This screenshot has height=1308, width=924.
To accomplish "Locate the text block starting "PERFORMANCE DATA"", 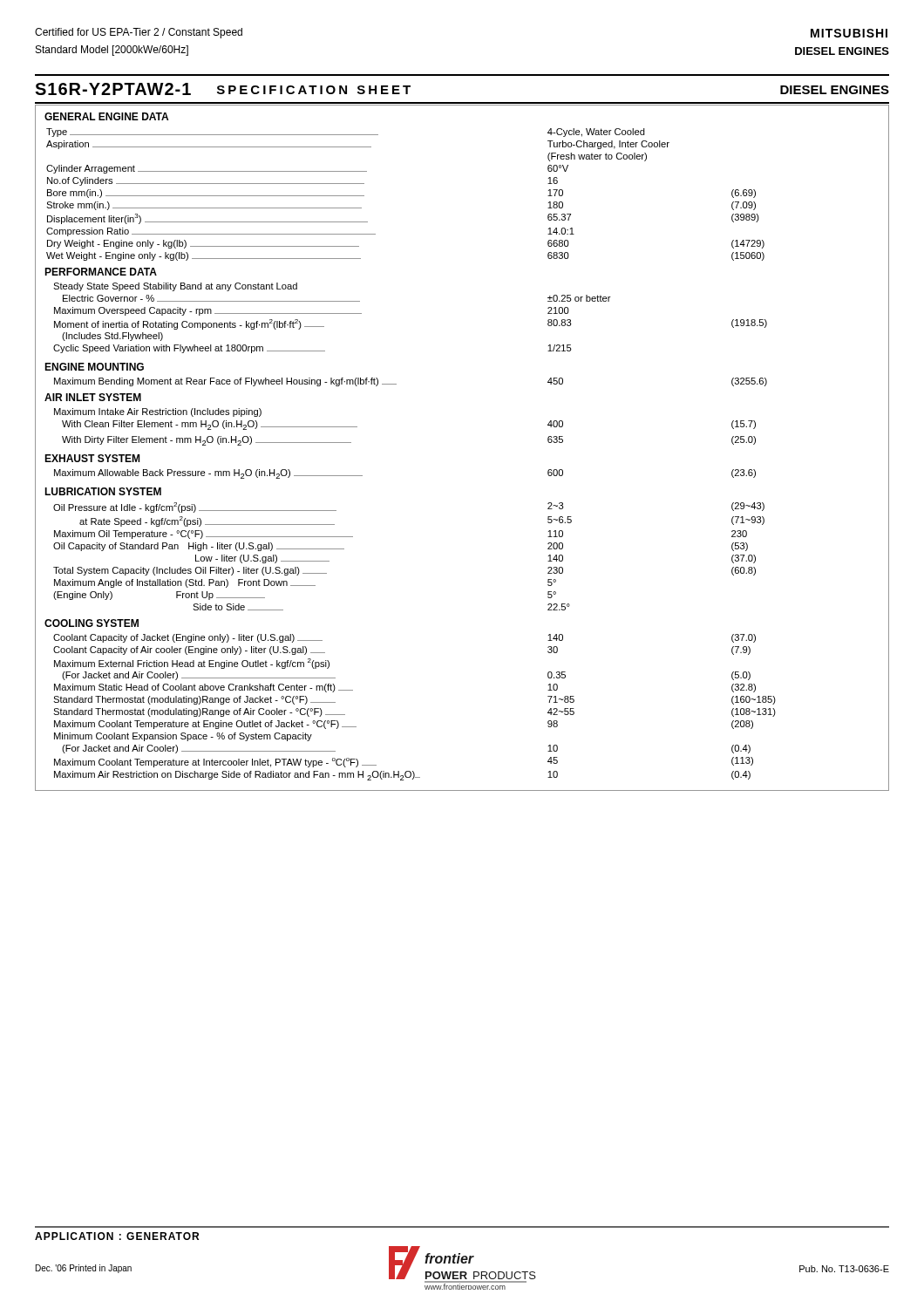I will point(101,272).
